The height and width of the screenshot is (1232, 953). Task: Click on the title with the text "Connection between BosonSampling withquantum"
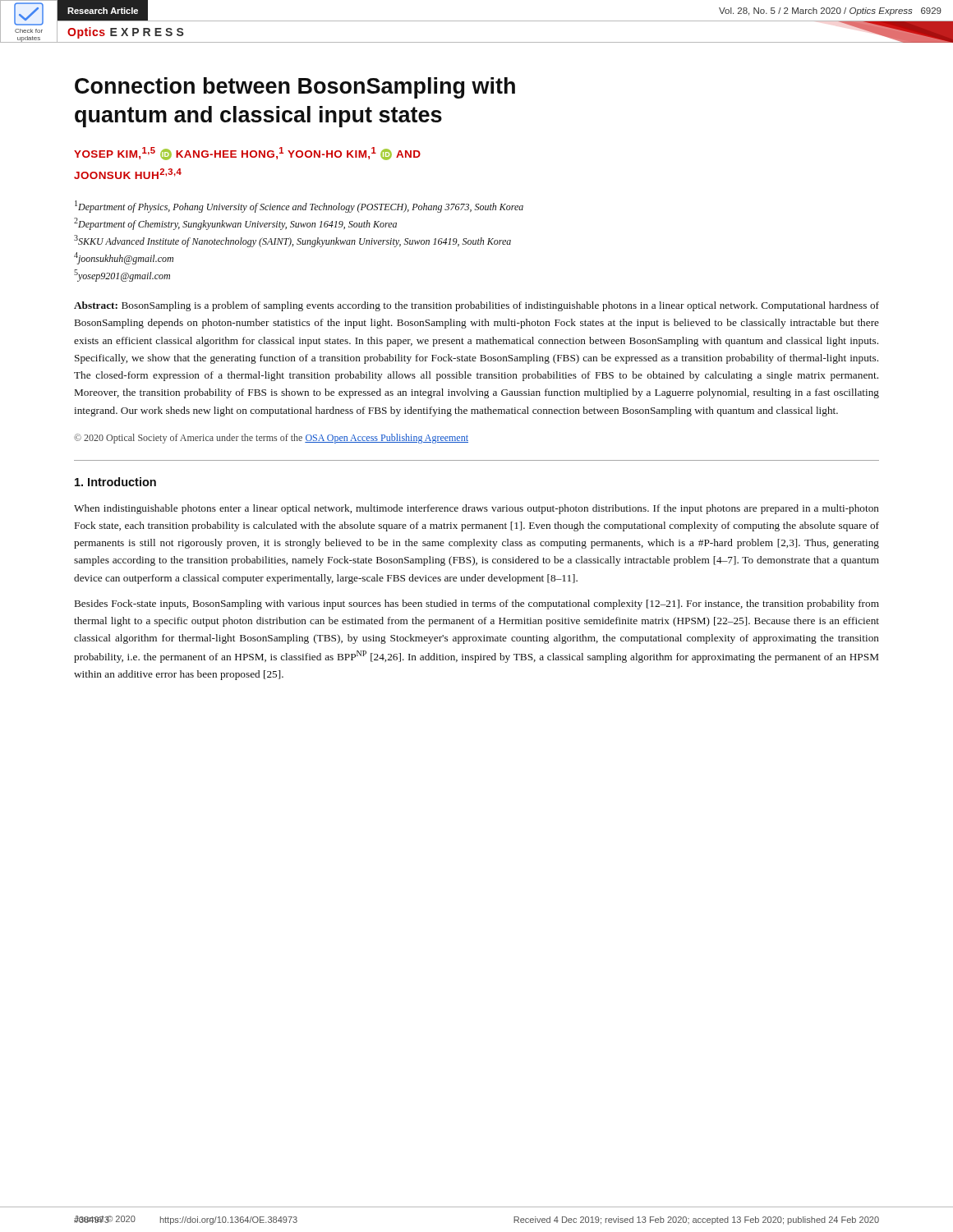pos(295,100)
